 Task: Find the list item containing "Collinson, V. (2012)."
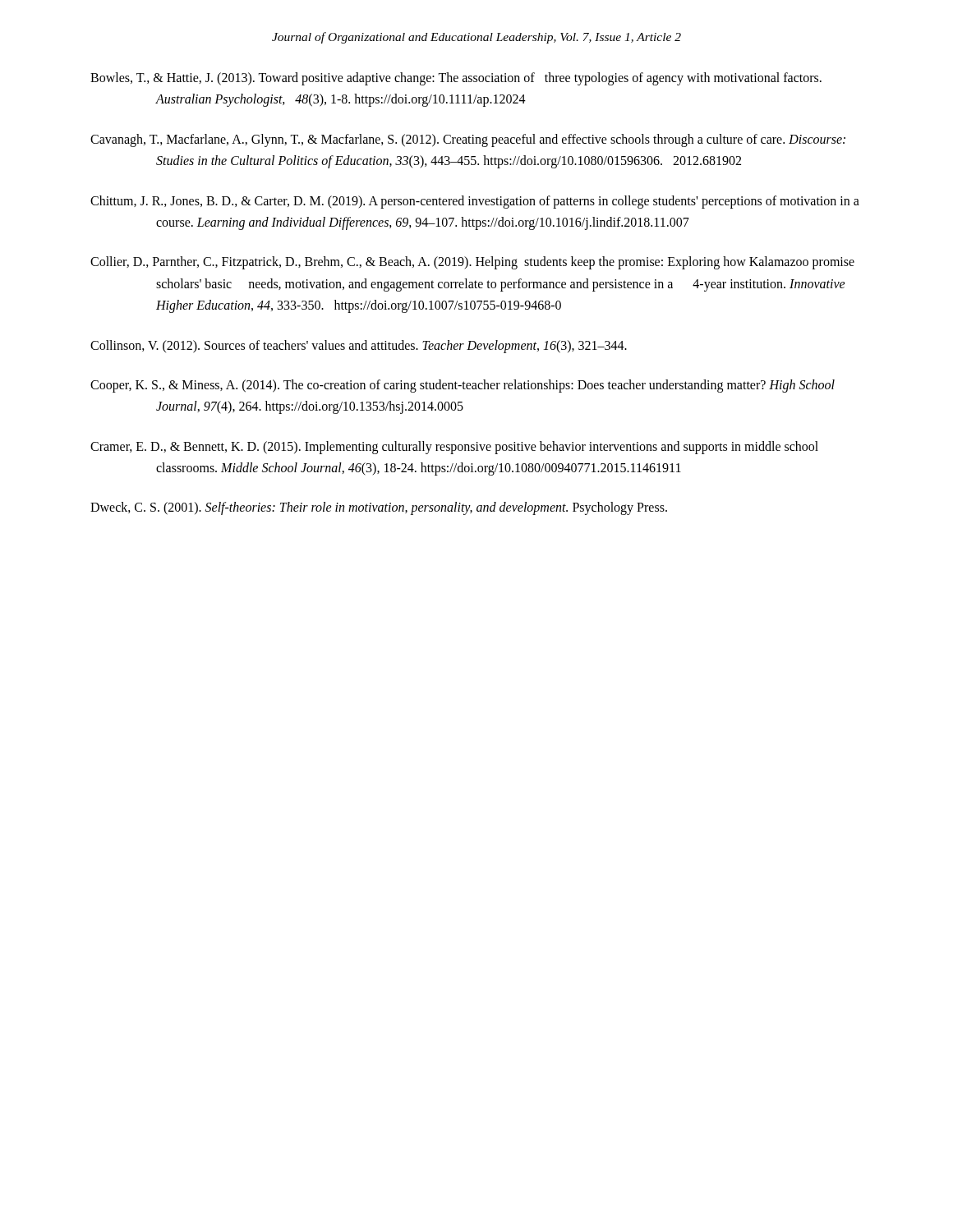tap(359, 345)
